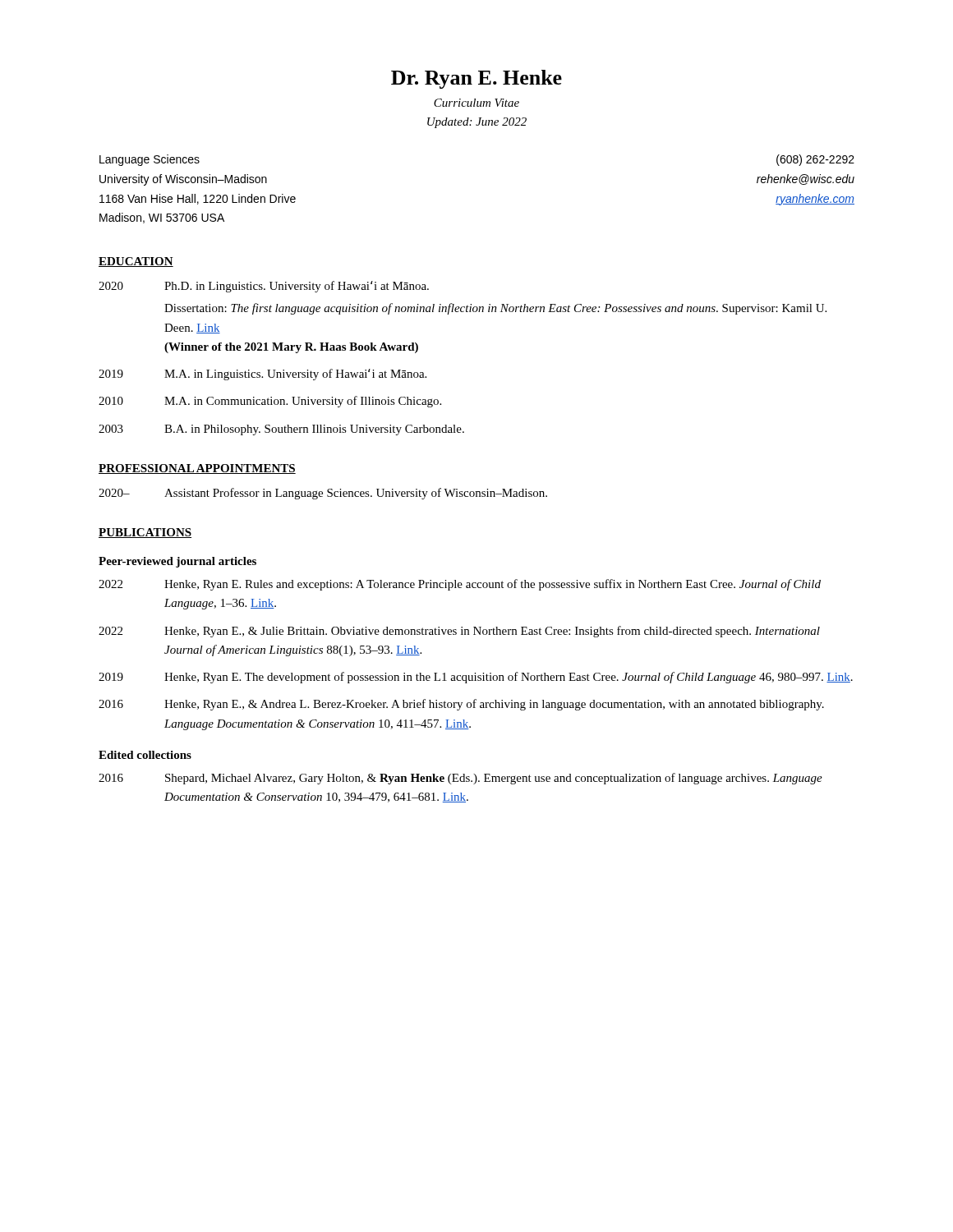The width and height of the screenshot is (953, 1232).
Task: Click where it says "2010 M.A. in Communication. University of Illinois Chicago."
Action: pyautogui.click(x=270, y=402)
